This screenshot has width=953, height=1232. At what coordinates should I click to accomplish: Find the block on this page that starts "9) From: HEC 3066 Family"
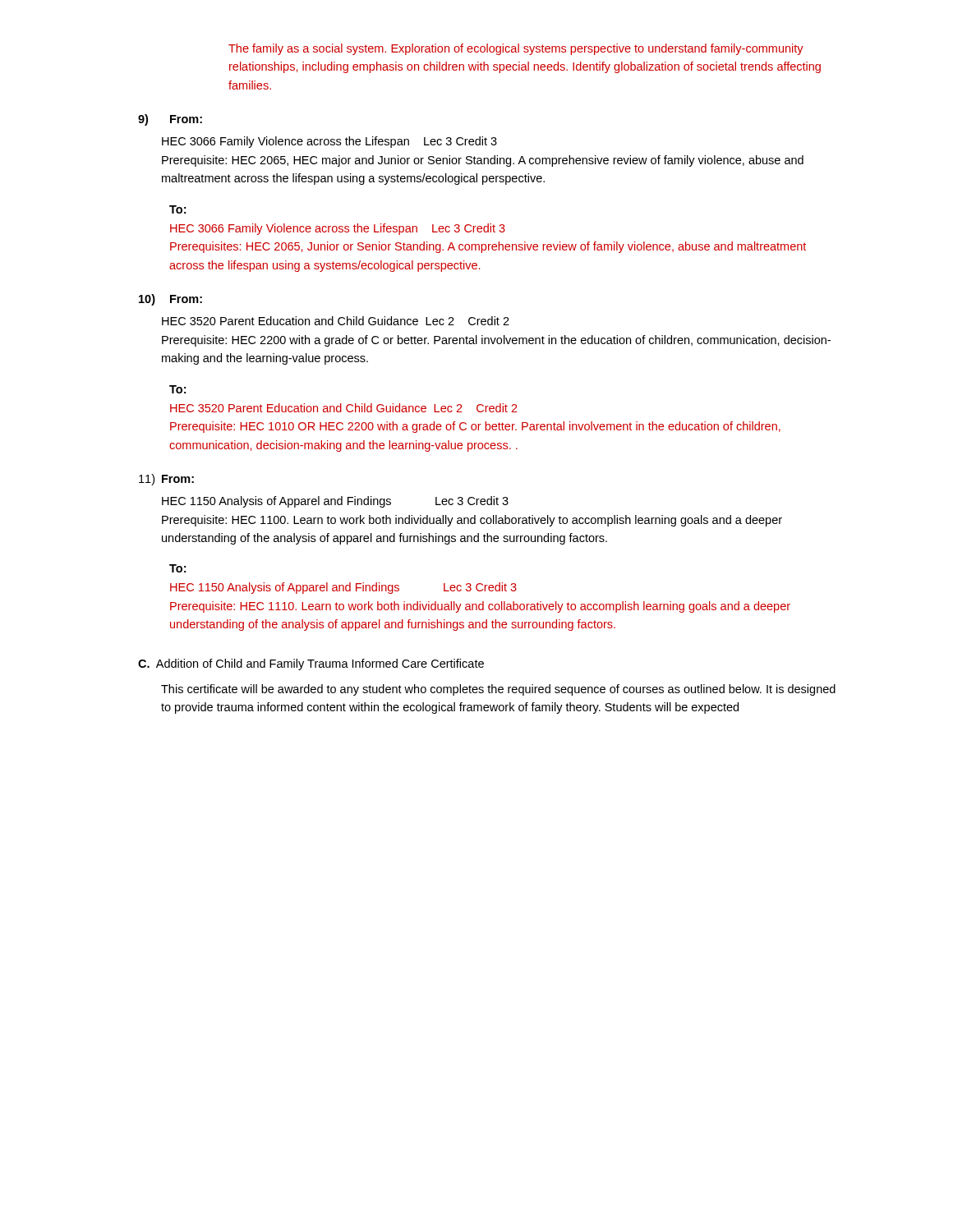[x=491, y=150]
